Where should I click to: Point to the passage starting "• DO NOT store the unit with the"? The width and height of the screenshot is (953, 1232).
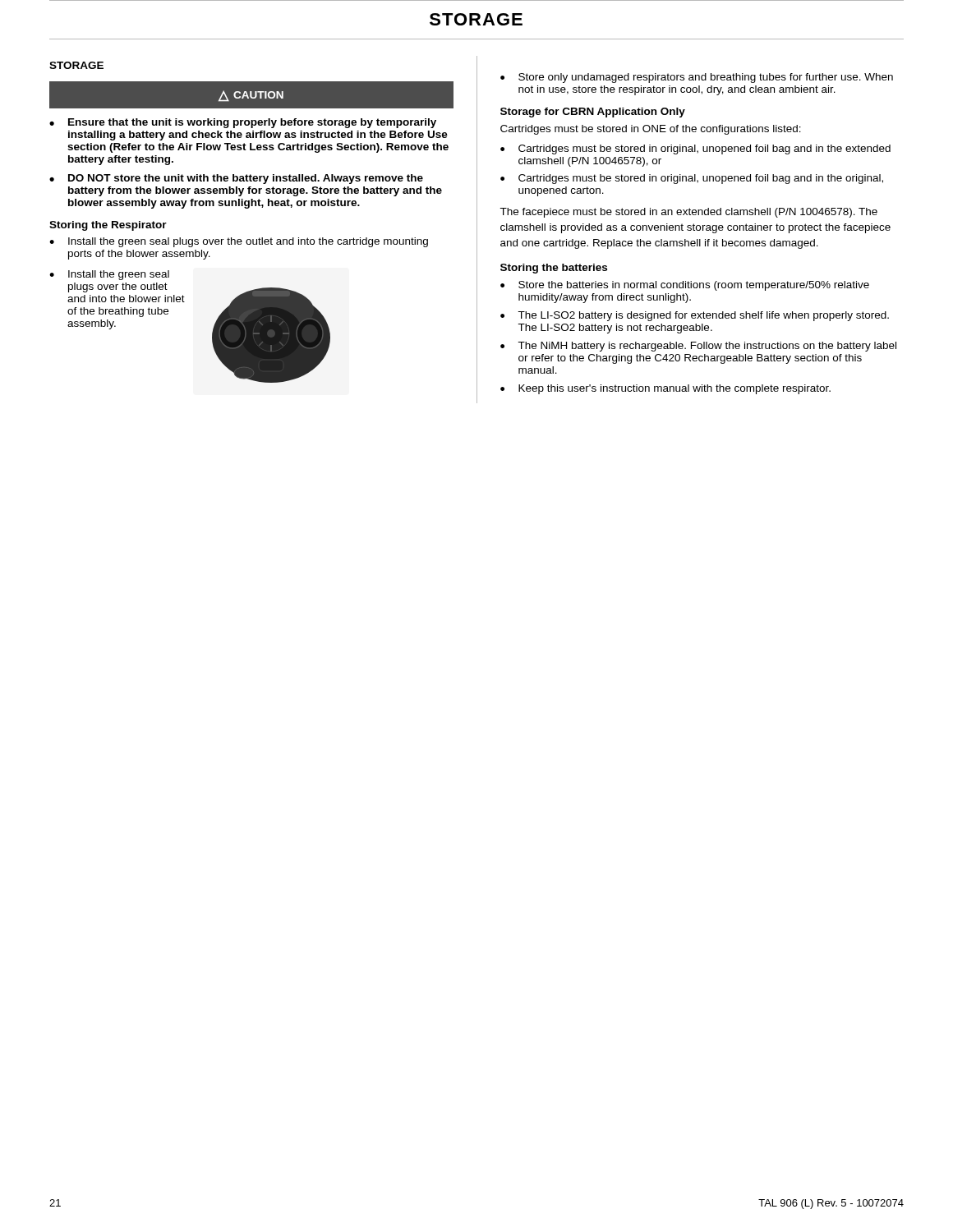coord(251,190)
